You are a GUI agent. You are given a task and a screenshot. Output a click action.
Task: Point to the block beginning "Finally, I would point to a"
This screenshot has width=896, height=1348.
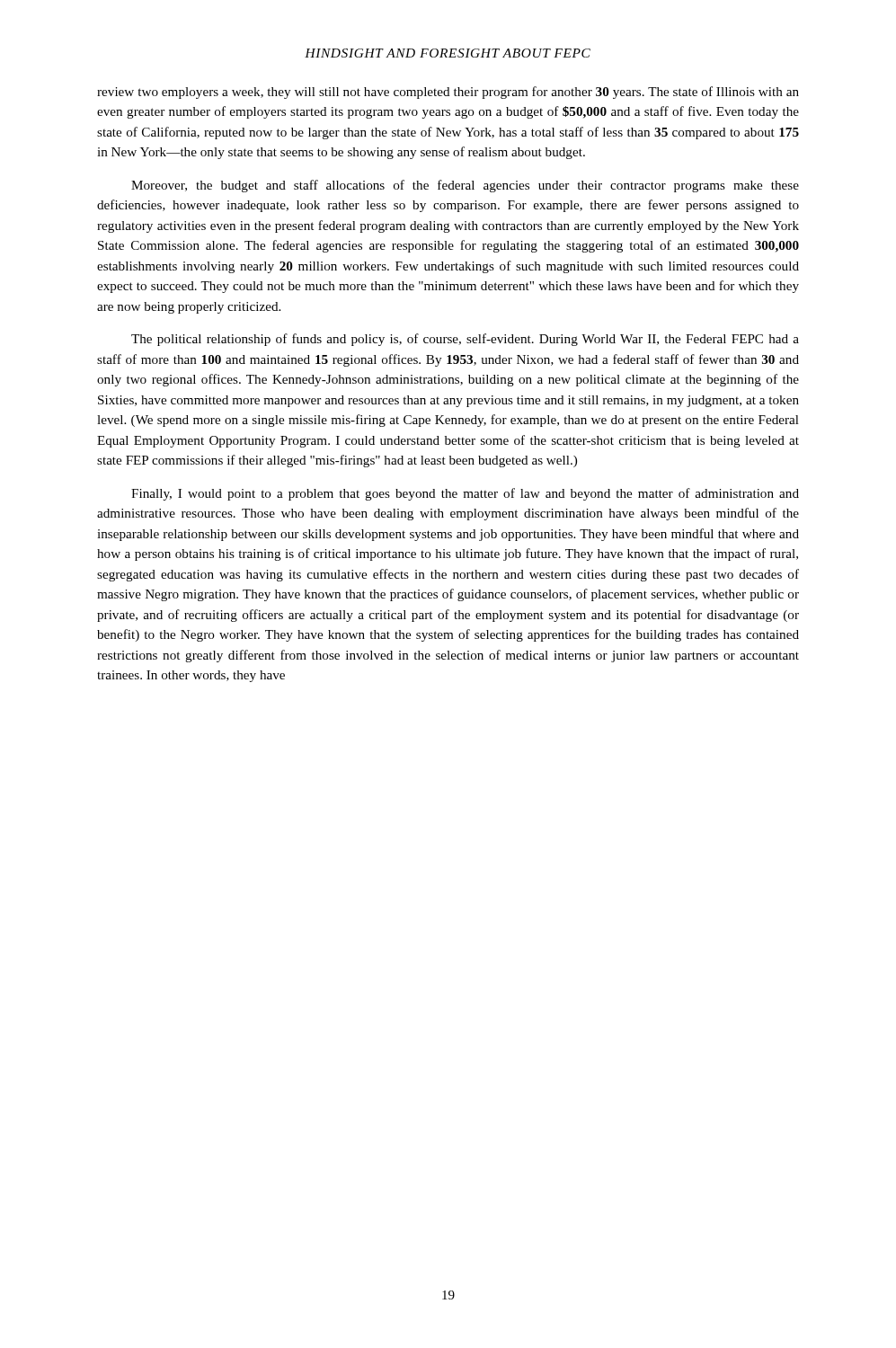[448, 584]
